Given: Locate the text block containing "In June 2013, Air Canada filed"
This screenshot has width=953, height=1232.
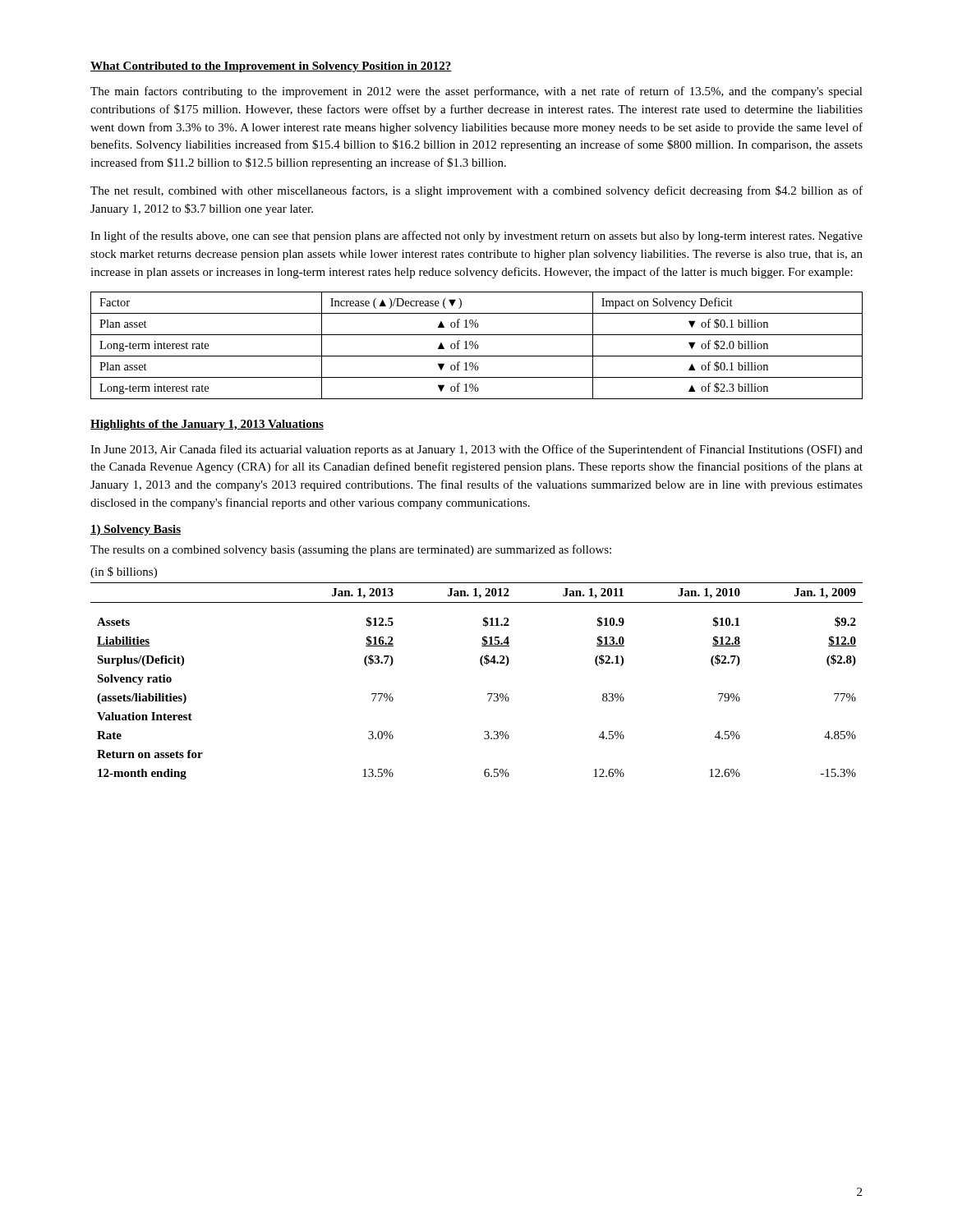Looking at the screenshot, I should (476, 476).
